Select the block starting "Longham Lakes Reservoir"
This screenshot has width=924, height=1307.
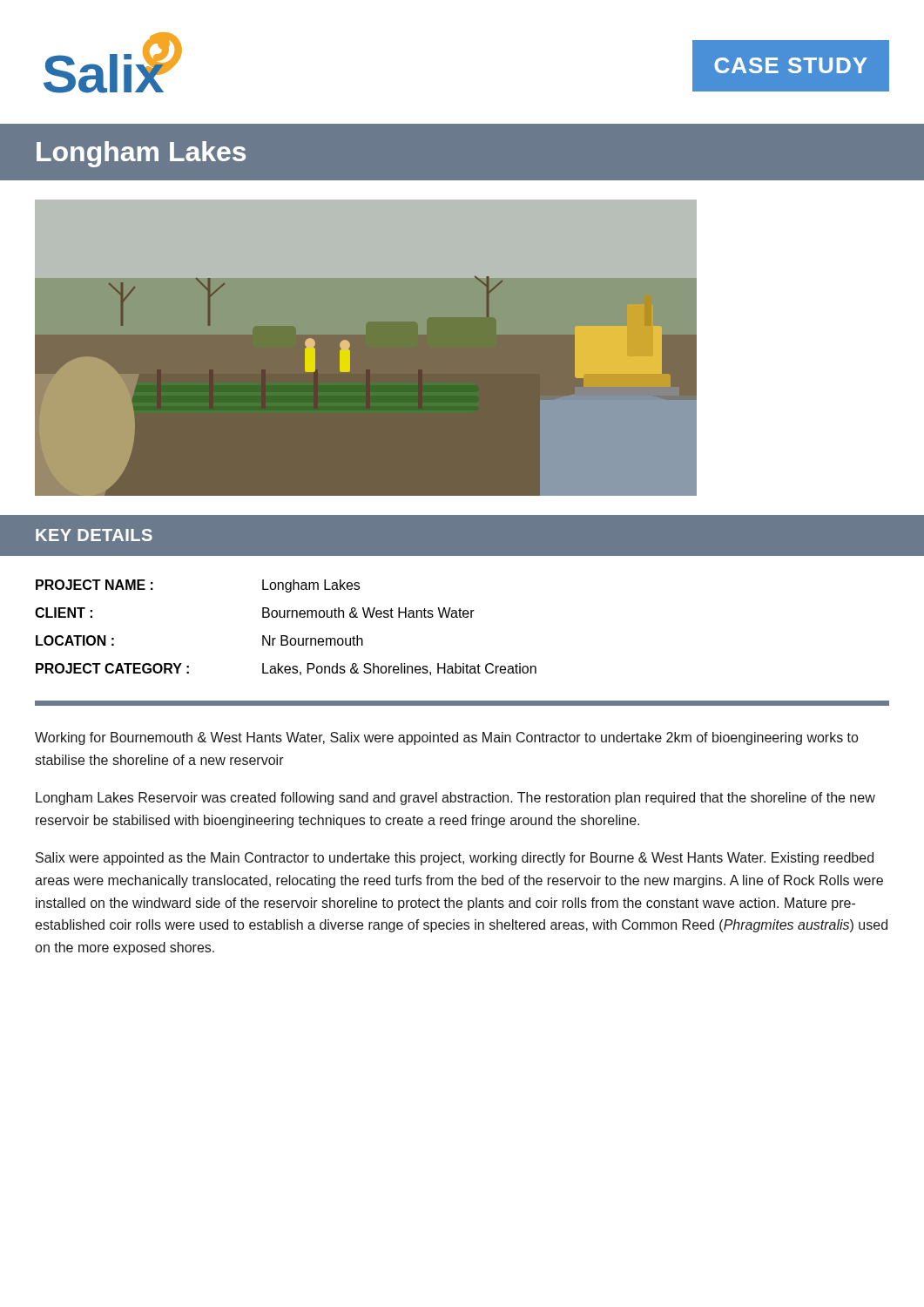pyautogui.click(x=455, y=809)
